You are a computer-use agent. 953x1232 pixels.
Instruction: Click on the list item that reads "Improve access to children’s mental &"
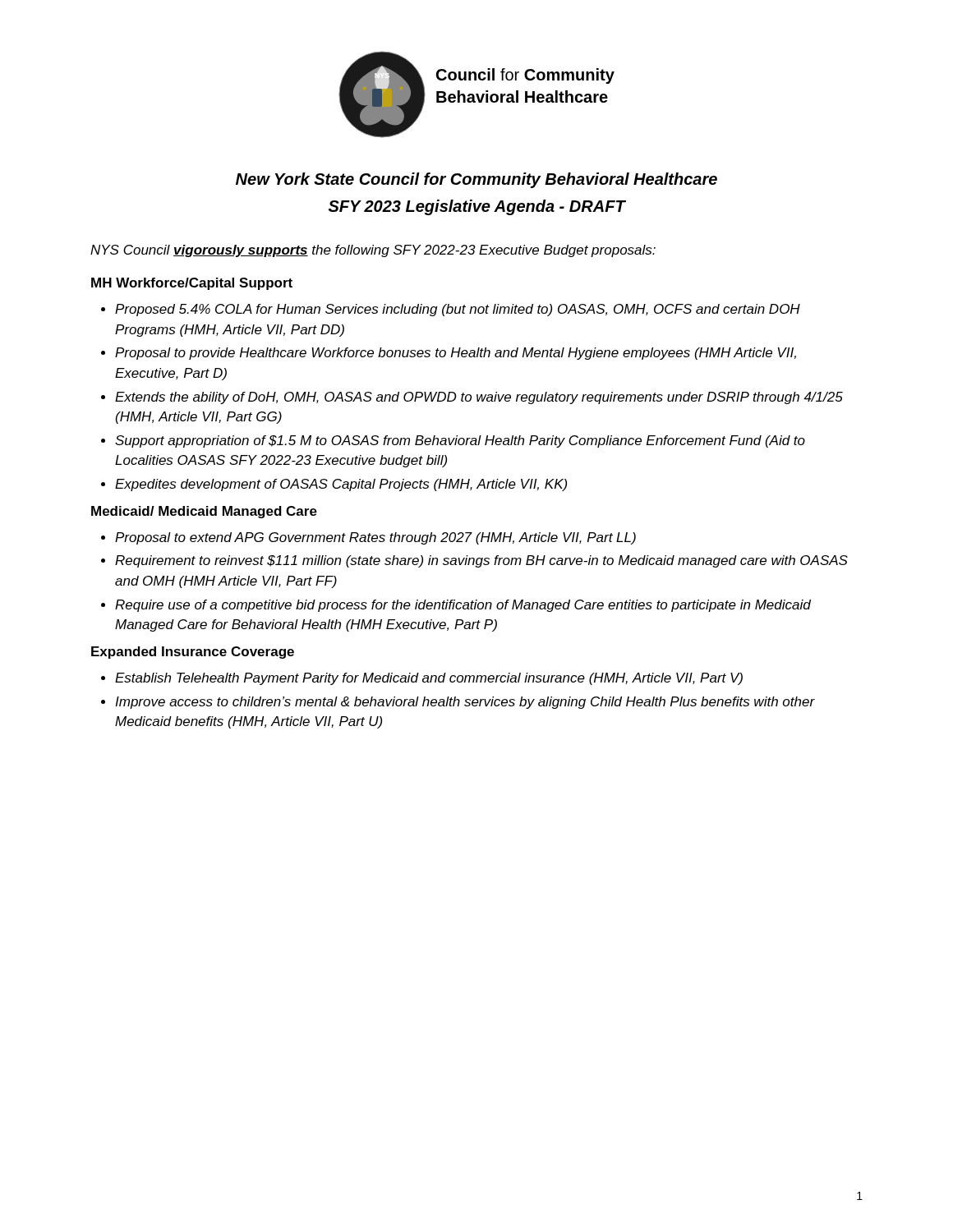pyautogui.click(x=476, y=712)
